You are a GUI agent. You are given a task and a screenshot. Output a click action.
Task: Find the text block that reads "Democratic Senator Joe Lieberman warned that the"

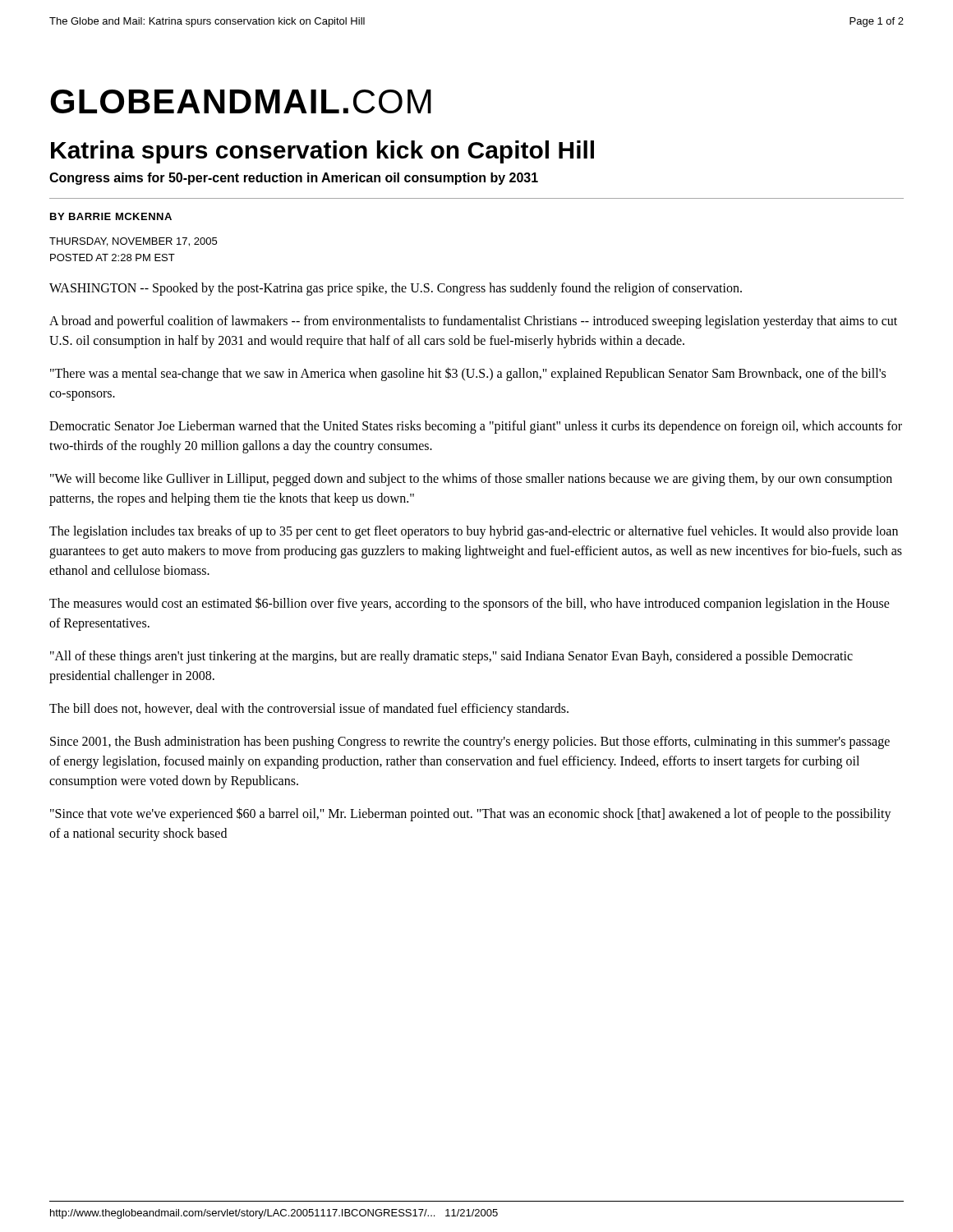click(x=476, y=436)
